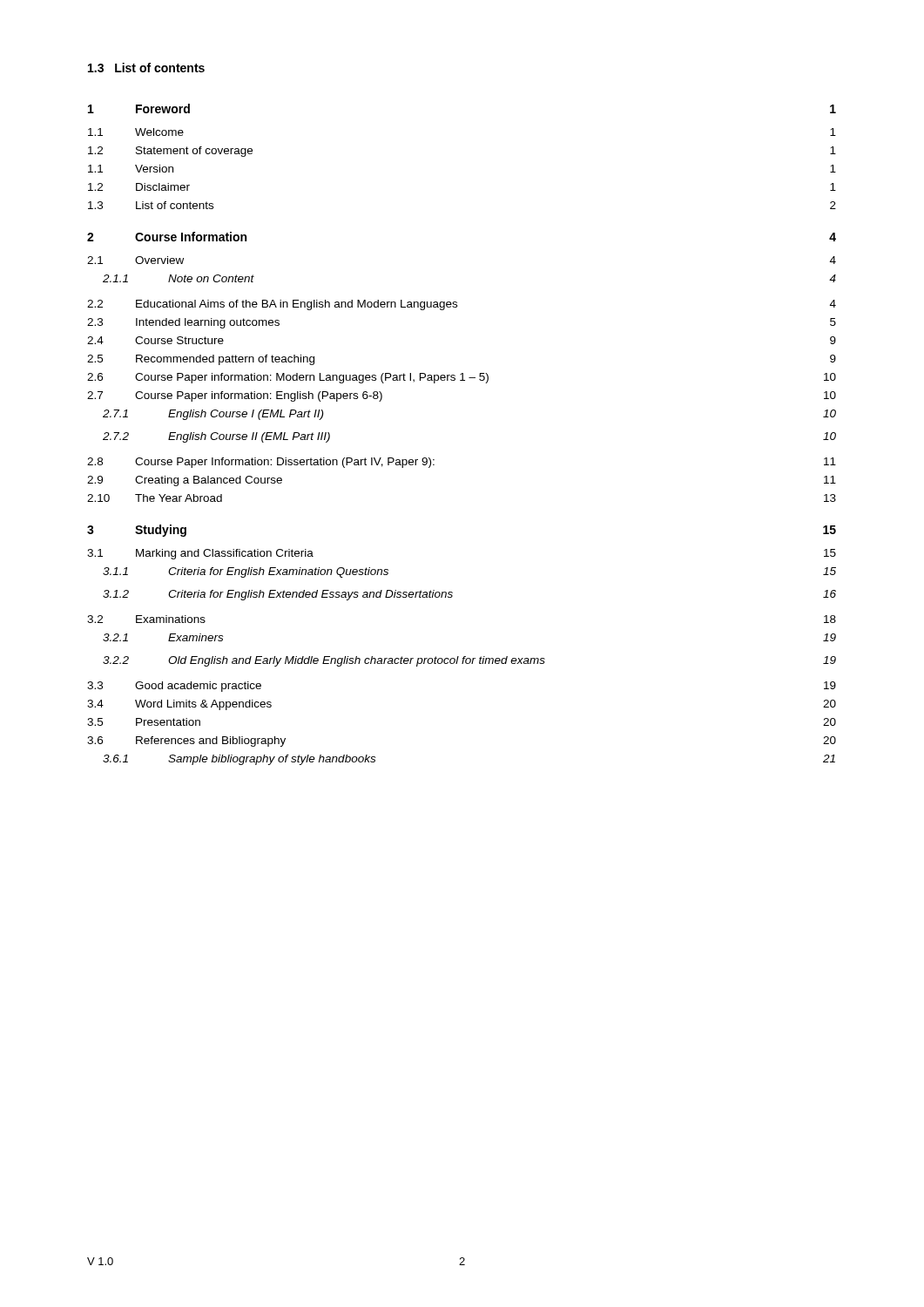Find the text starting "3 List of contents"
This screenshot has width=924, height=1307.
click(90, 205)
